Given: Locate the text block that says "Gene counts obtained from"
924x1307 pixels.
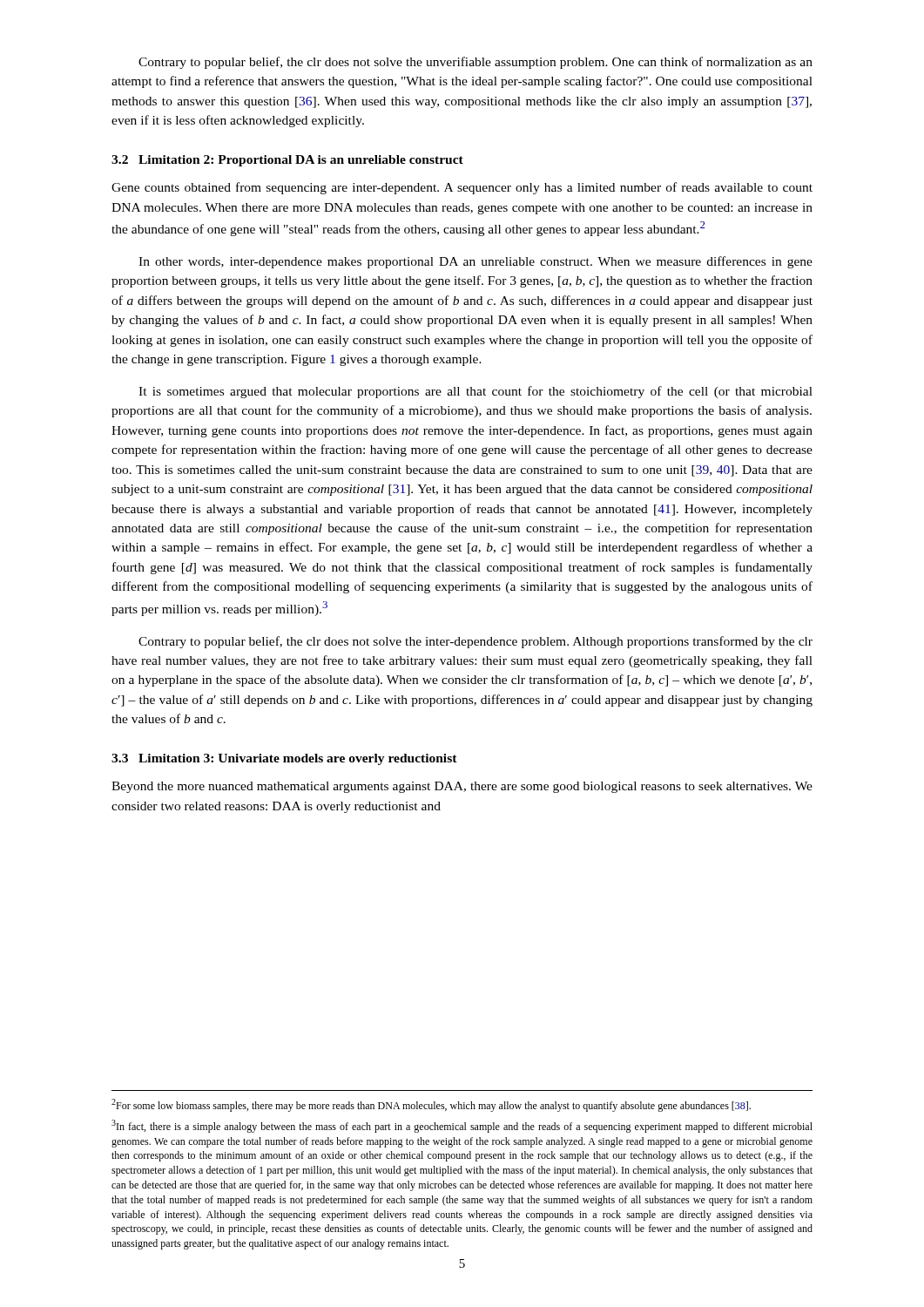Looking at the screenshot, I should pos(462,209).
